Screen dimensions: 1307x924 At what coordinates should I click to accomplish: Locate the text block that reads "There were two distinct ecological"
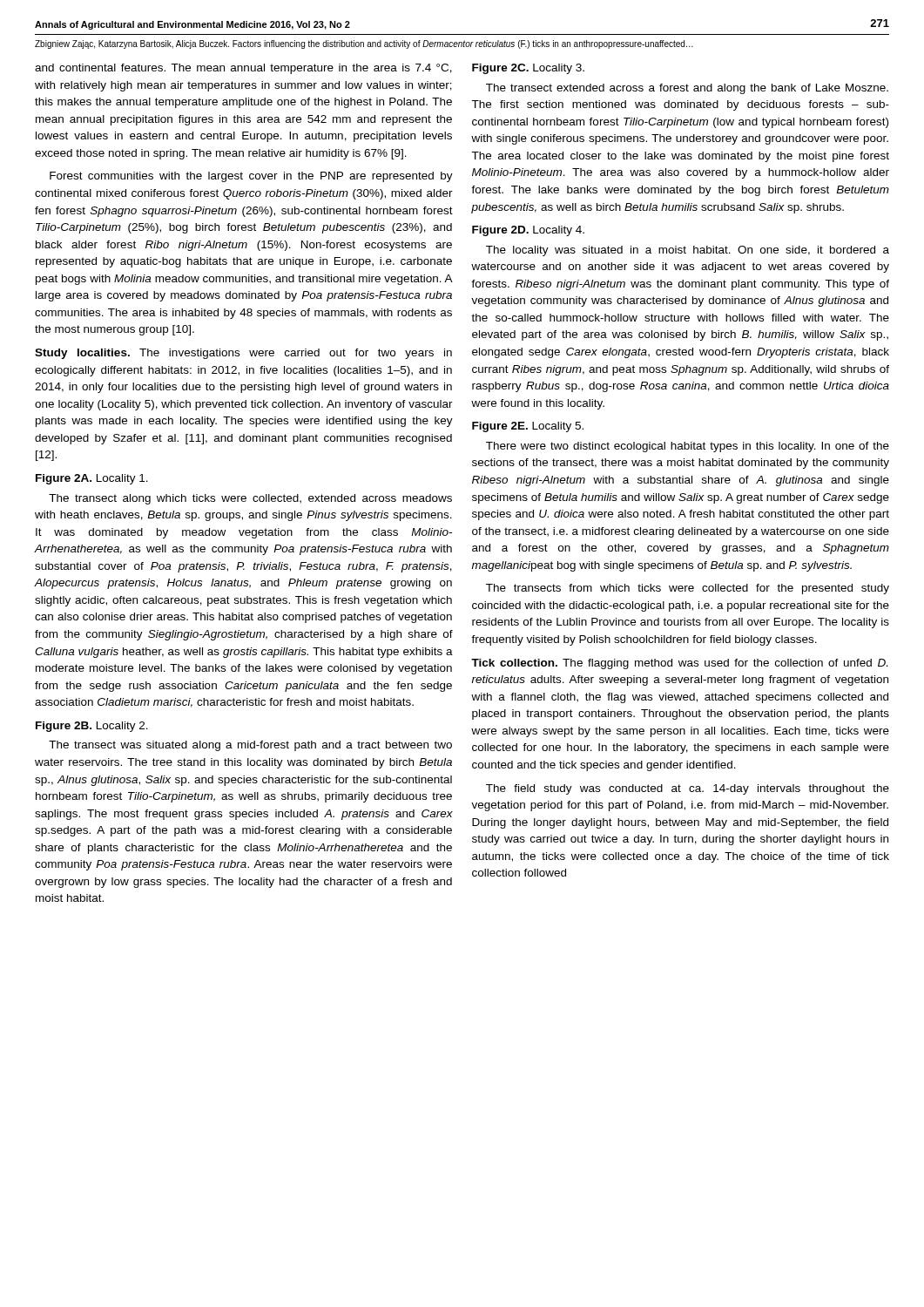coord(680,543)
